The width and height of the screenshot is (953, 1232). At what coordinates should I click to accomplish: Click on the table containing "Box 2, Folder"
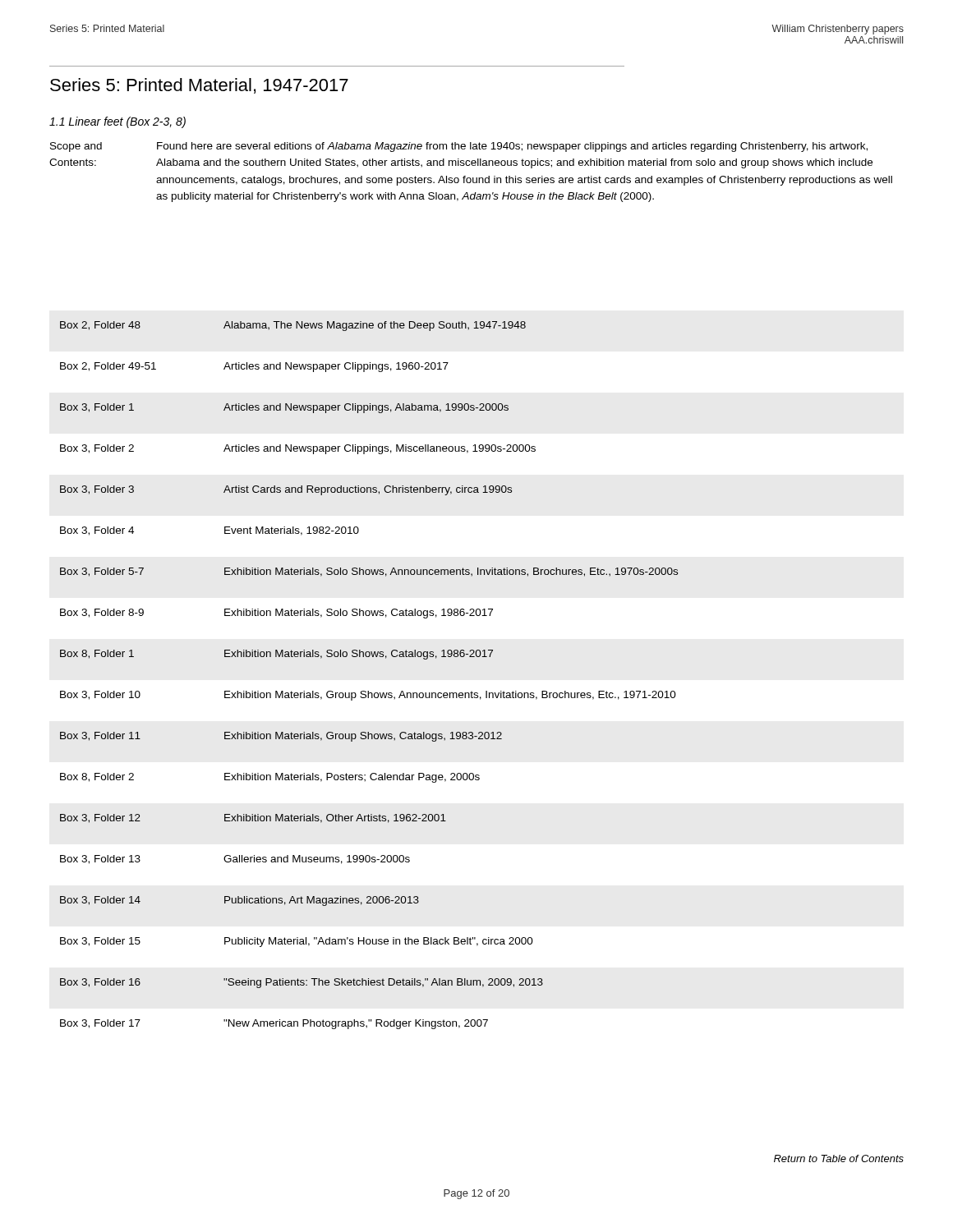coord(476,680)
